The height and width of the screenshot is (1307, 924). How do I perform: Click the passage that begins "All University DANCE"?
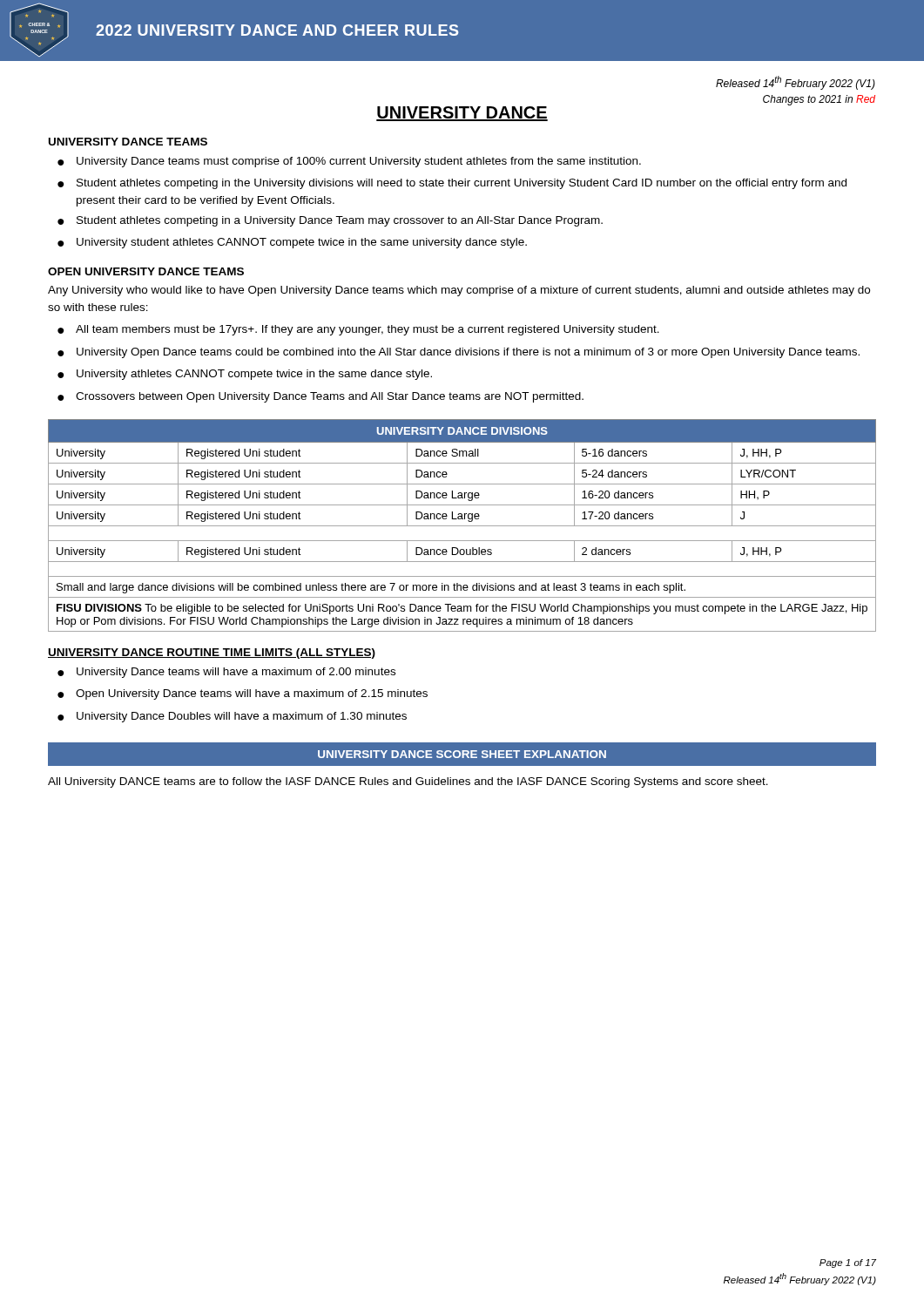tap(408, 781)
